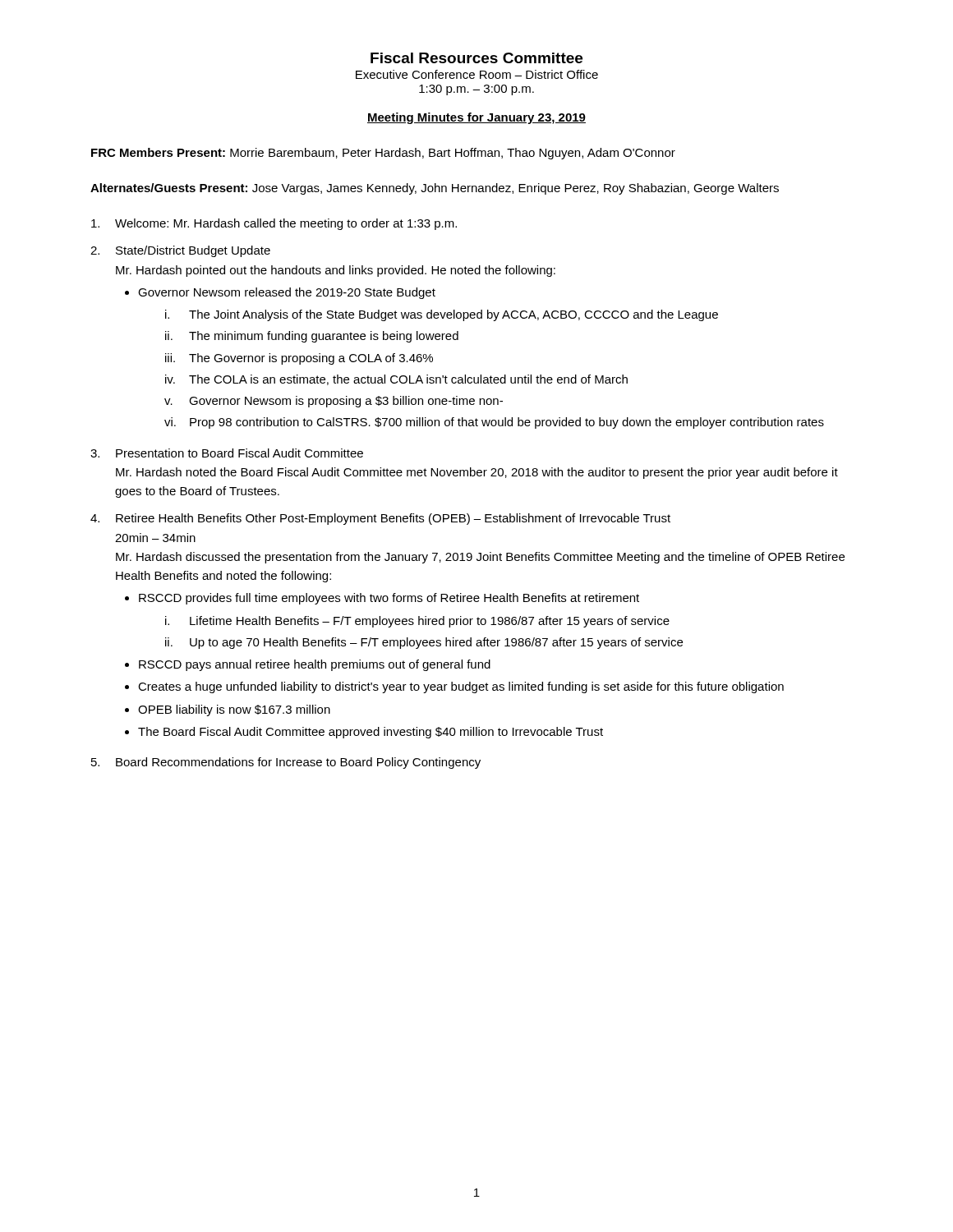Select the title that reads "Fiscal Resources Committee Executive Conference Room"
This screenshot has height=1232, width=953.
pos(476,72)
